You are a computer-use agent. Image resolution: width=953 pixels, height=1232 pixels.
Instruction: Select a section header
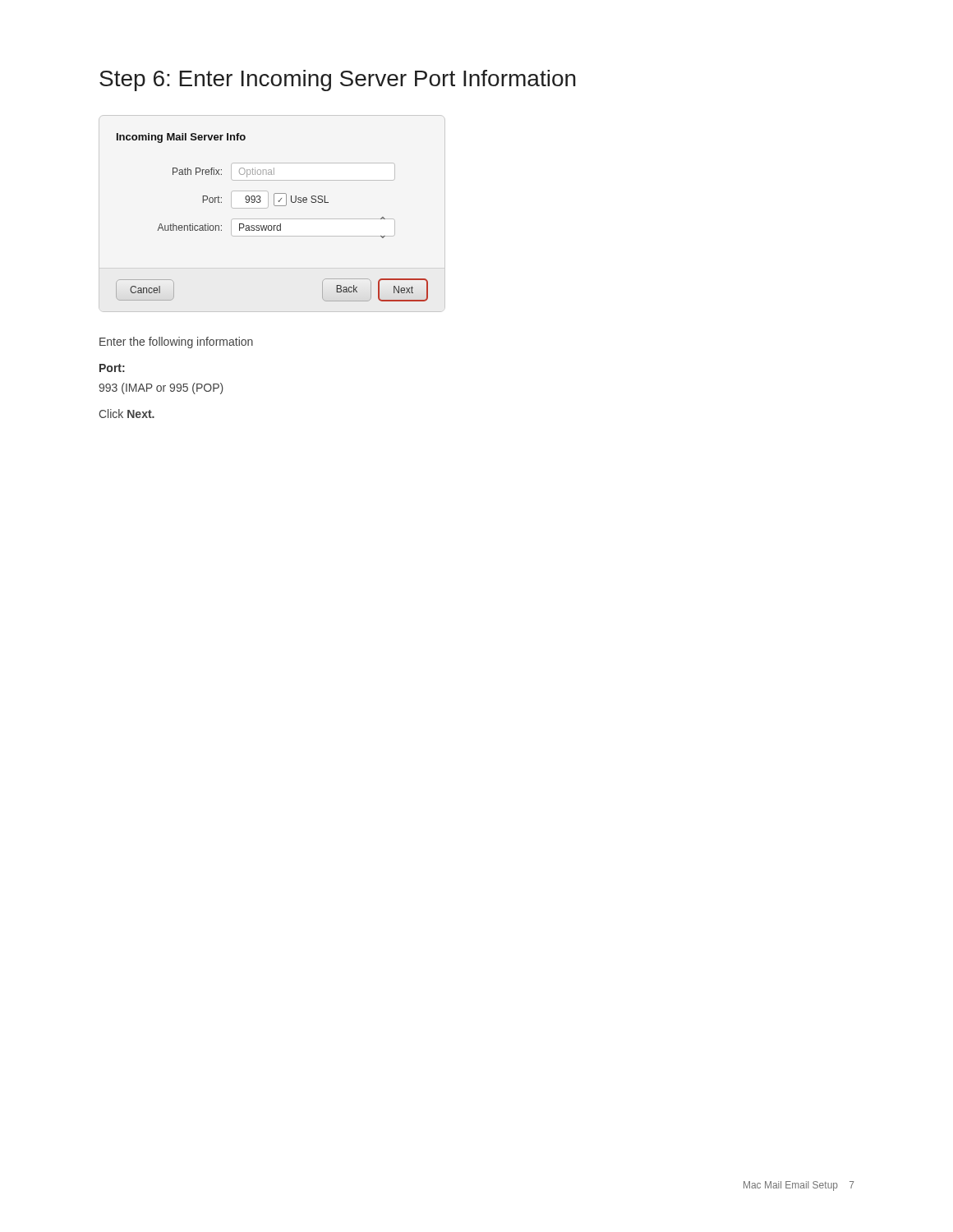476,368
